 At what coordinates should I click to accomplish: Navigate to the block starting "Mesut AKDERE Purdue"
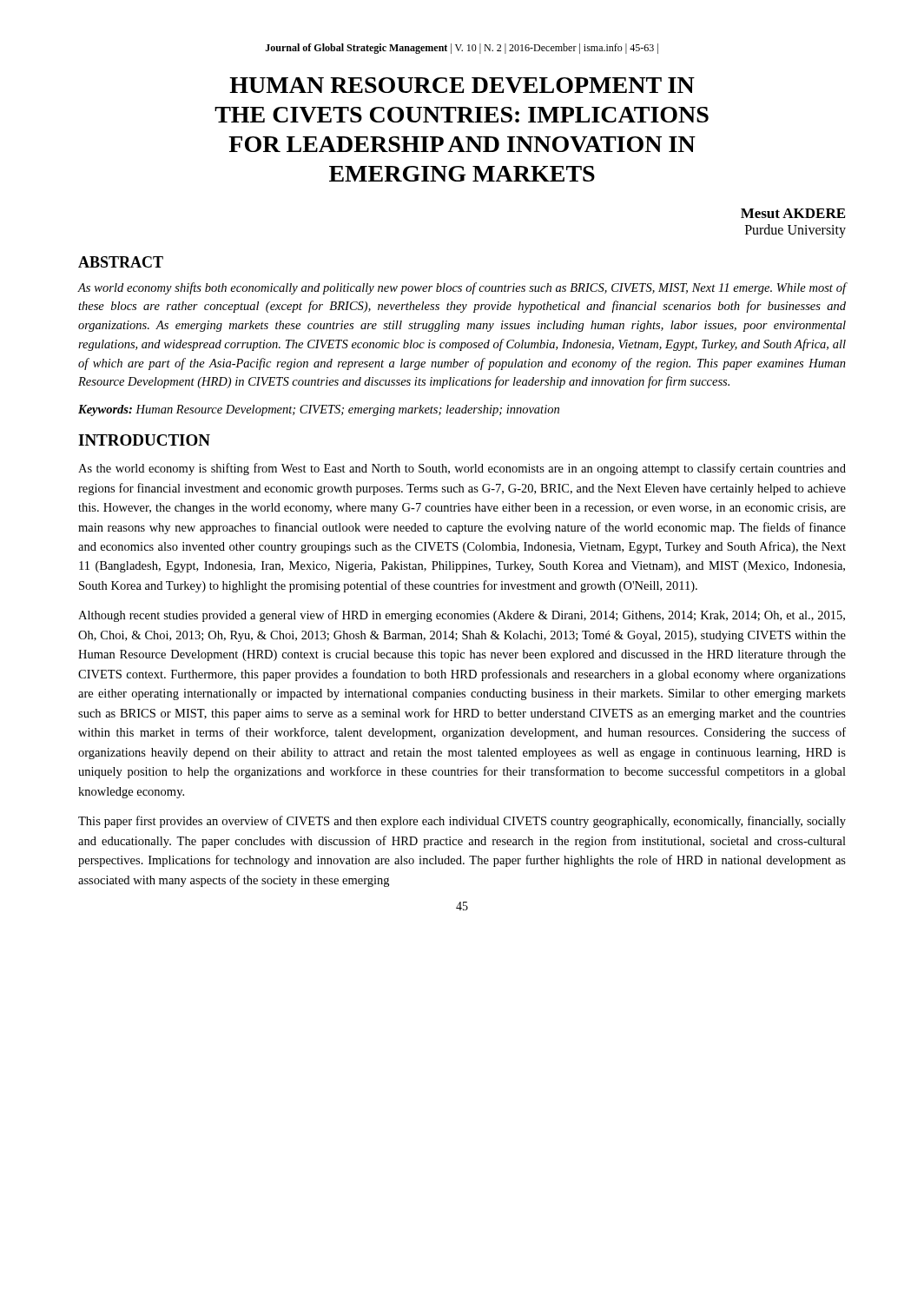[793, 213]
